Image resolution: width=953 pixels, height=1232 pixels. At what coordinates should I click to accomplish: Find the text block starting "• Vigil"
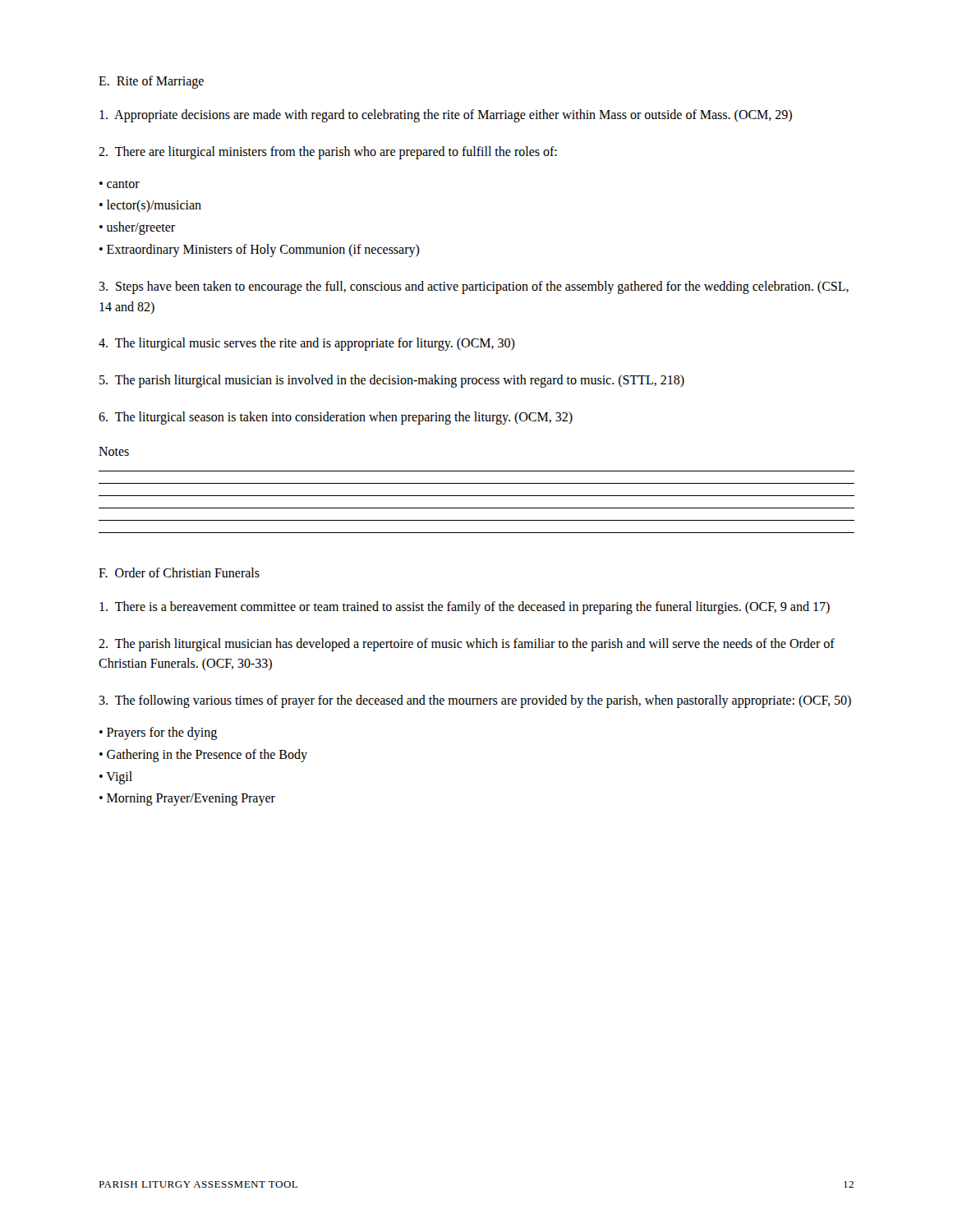[x=116, y=776]
